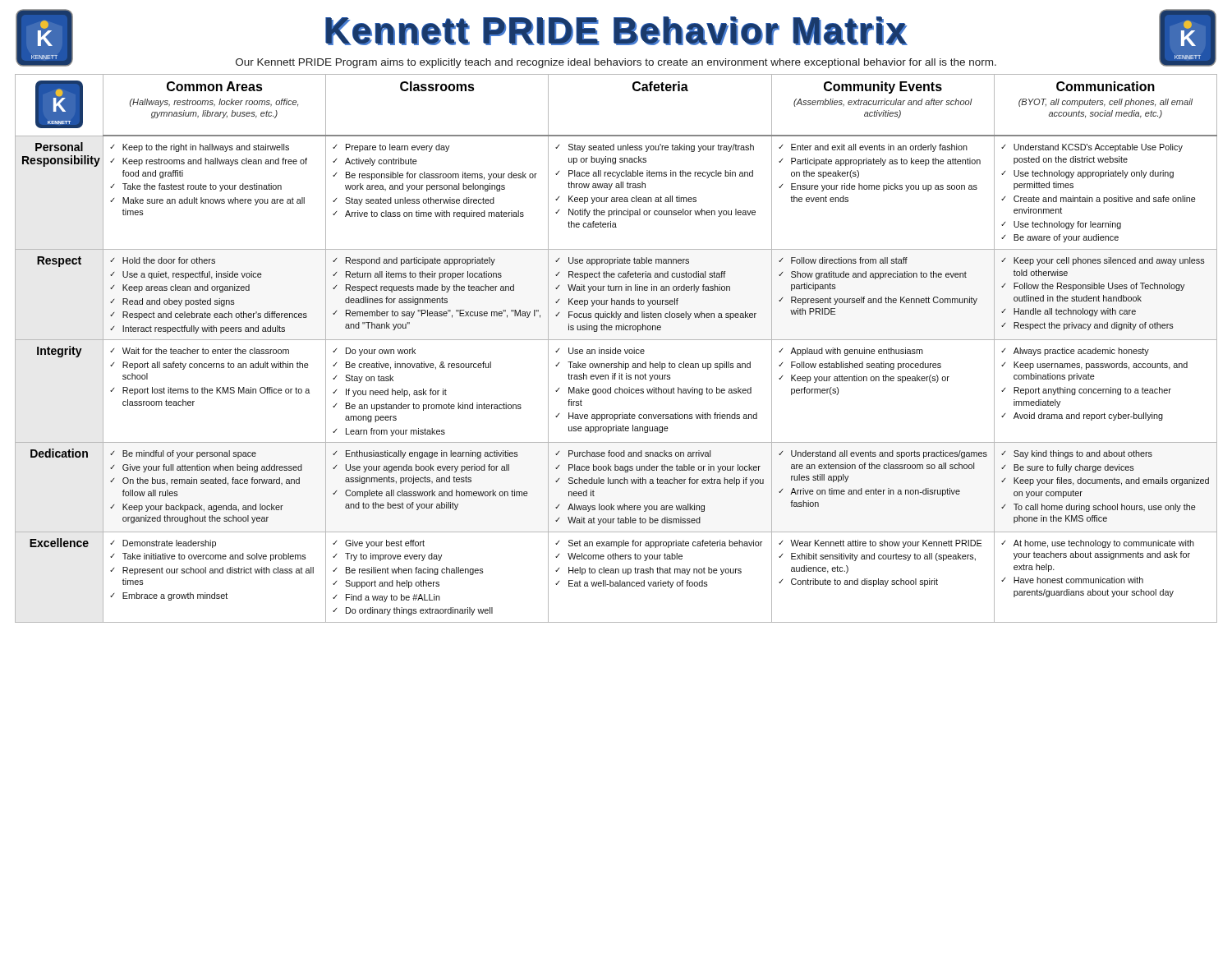Click on the table containing "Purchase food and"
The height and width of the screenshot is (953, 1232).
pyautogui.click(x=616, y=509)
